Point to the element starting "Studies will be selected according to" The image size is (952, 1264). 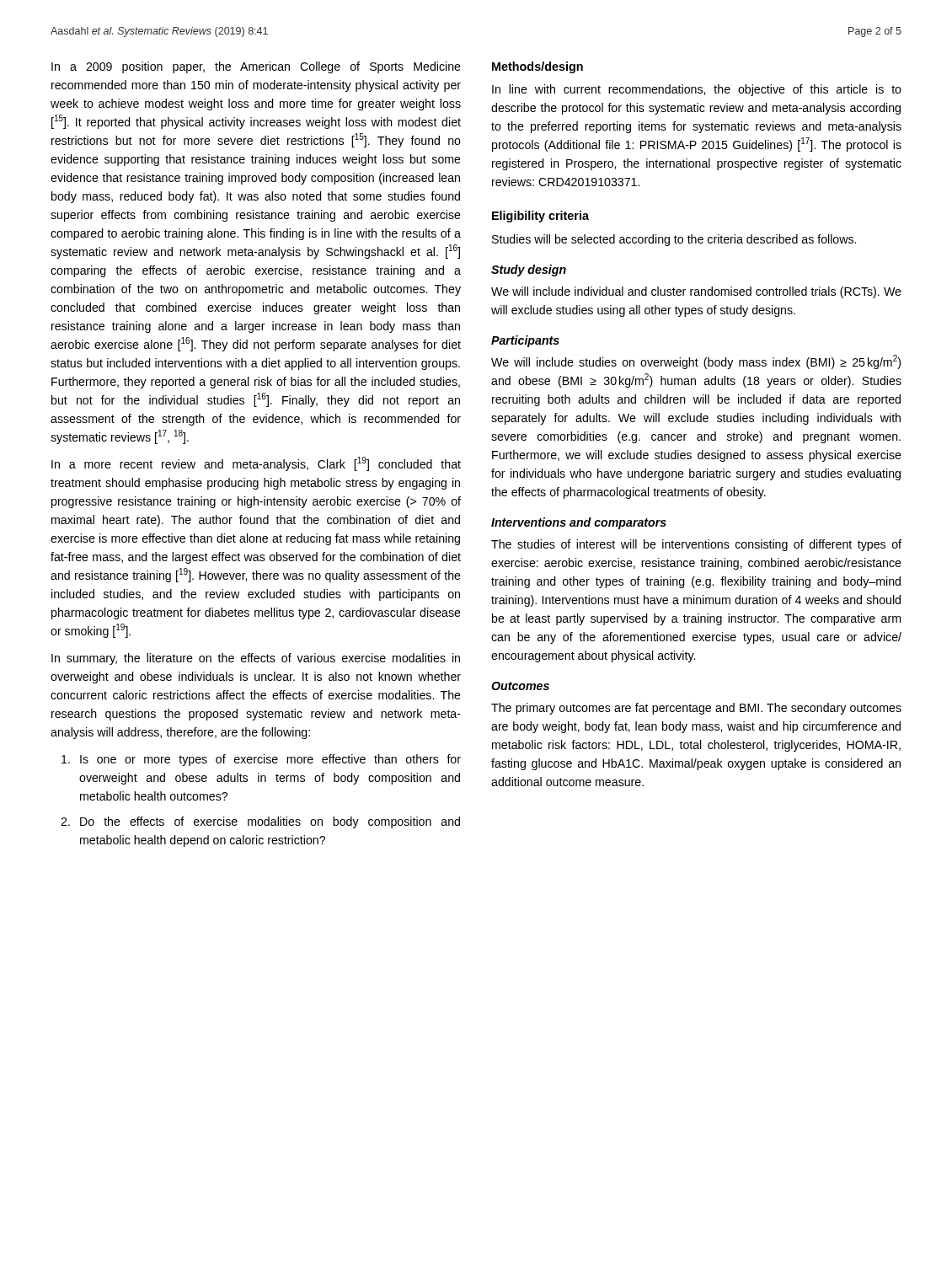(x=696, y=239)
